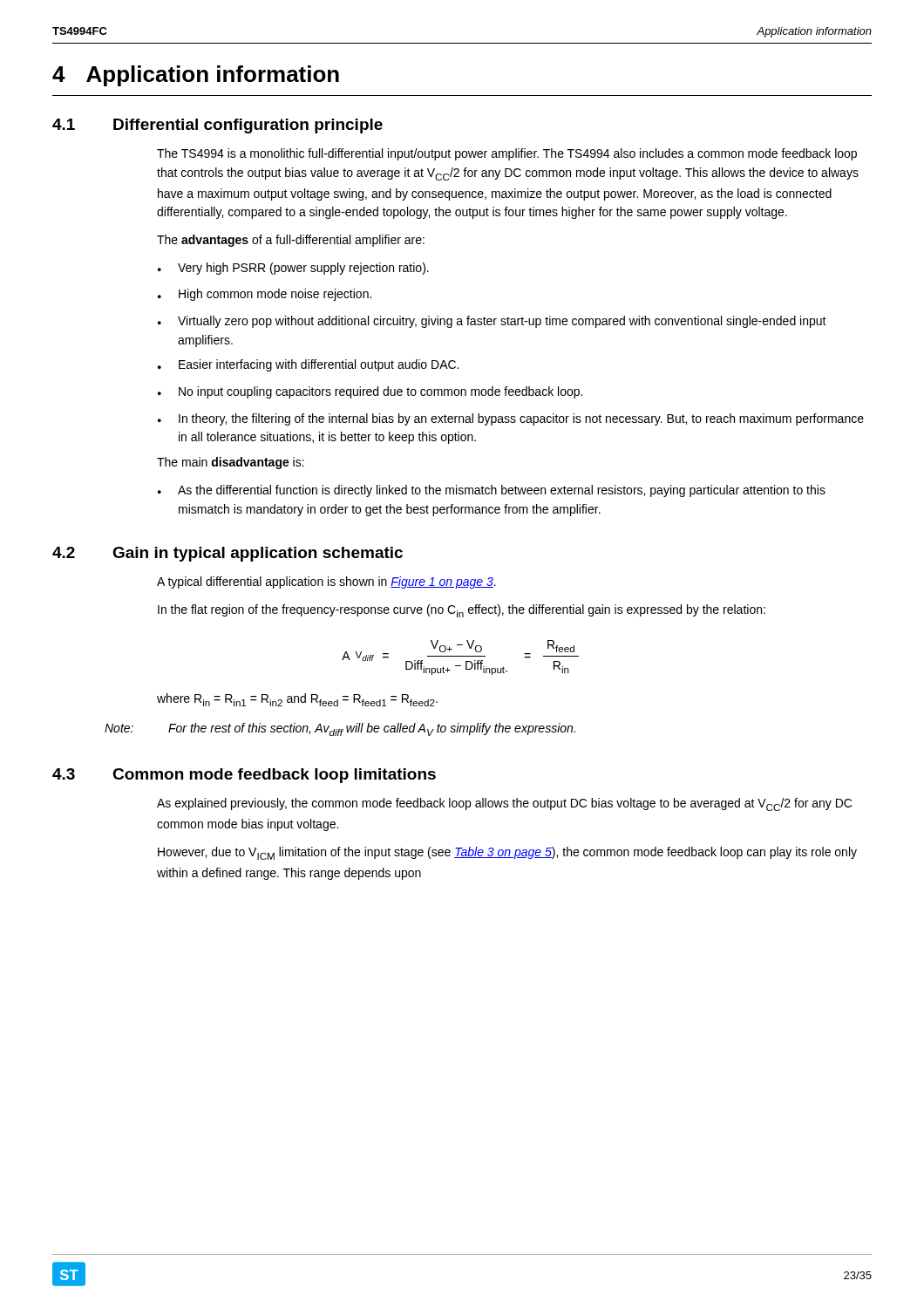This screenshot has height=1308, width=924.
Task: Where is the passage that starts "In theory, the filtering of the"?
Action: (514, 429)
